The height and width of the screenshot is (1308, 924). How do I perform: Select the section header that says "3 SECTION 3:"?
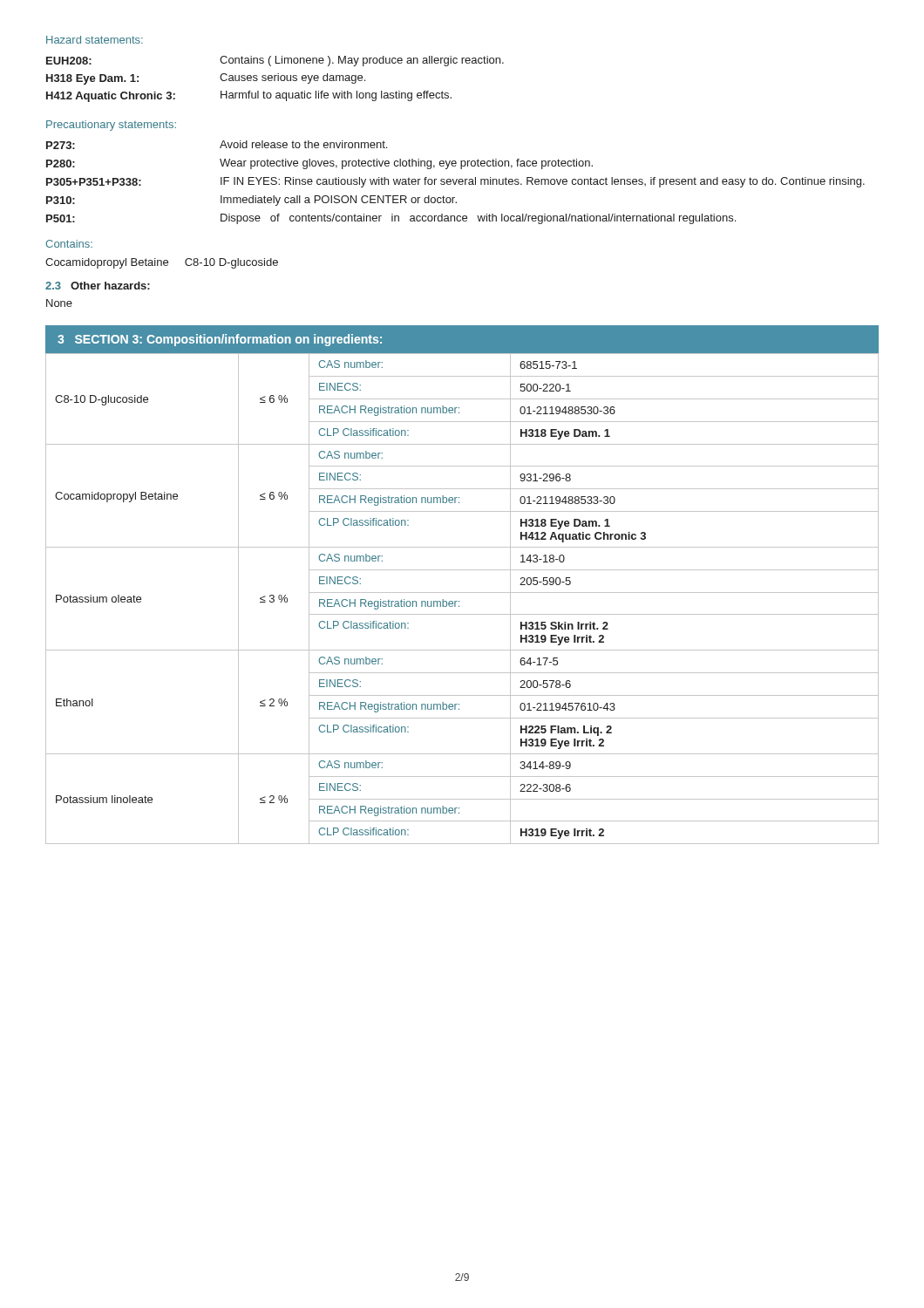(x=220, y=339)
